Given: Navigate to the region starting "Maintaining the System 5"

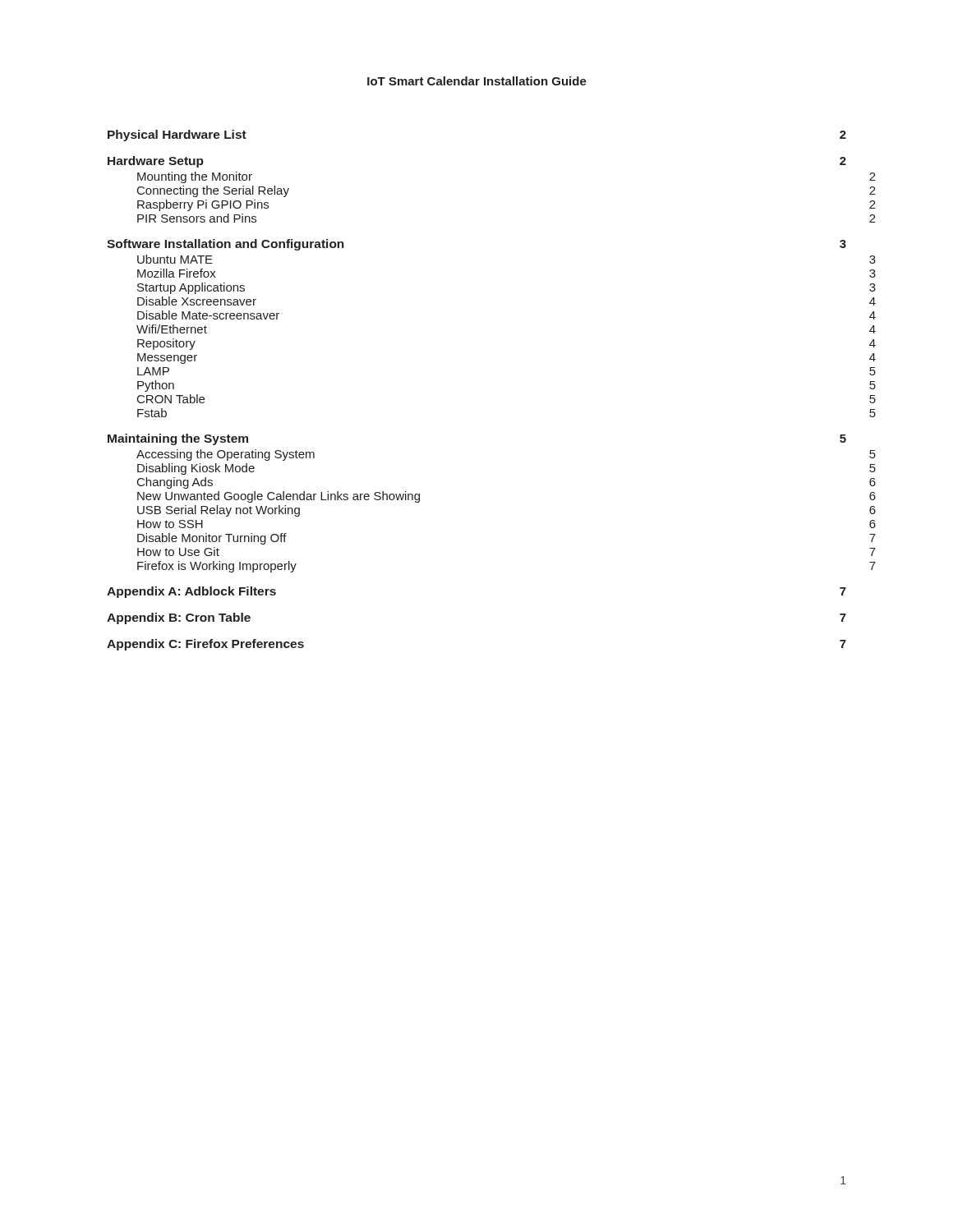Looking at the screenshot, I should [172, 439].
